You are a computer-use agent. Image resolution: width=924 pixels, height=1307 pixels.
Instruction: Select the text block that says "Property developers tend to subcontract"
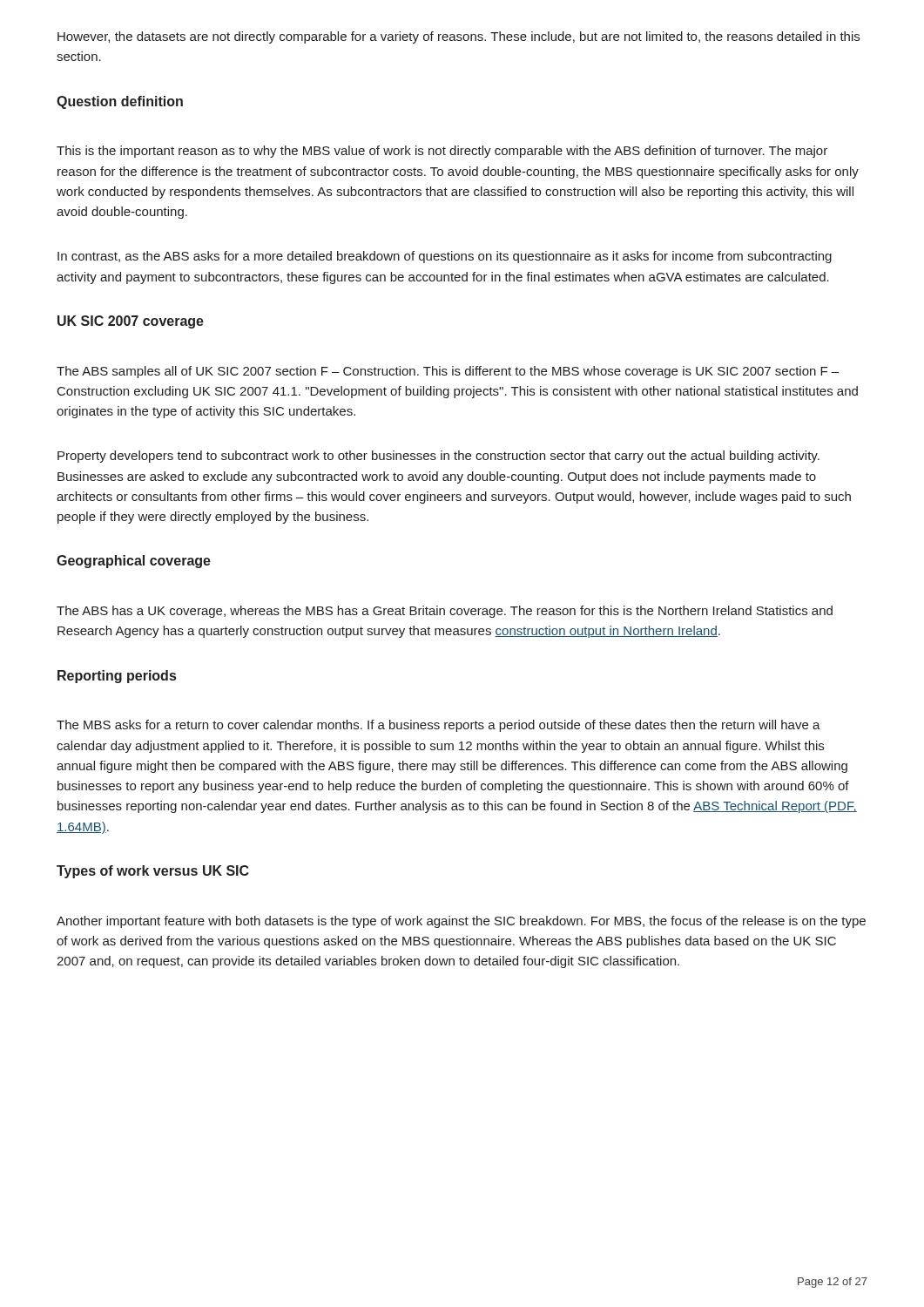pyautogui.click(x=462, y=486)
